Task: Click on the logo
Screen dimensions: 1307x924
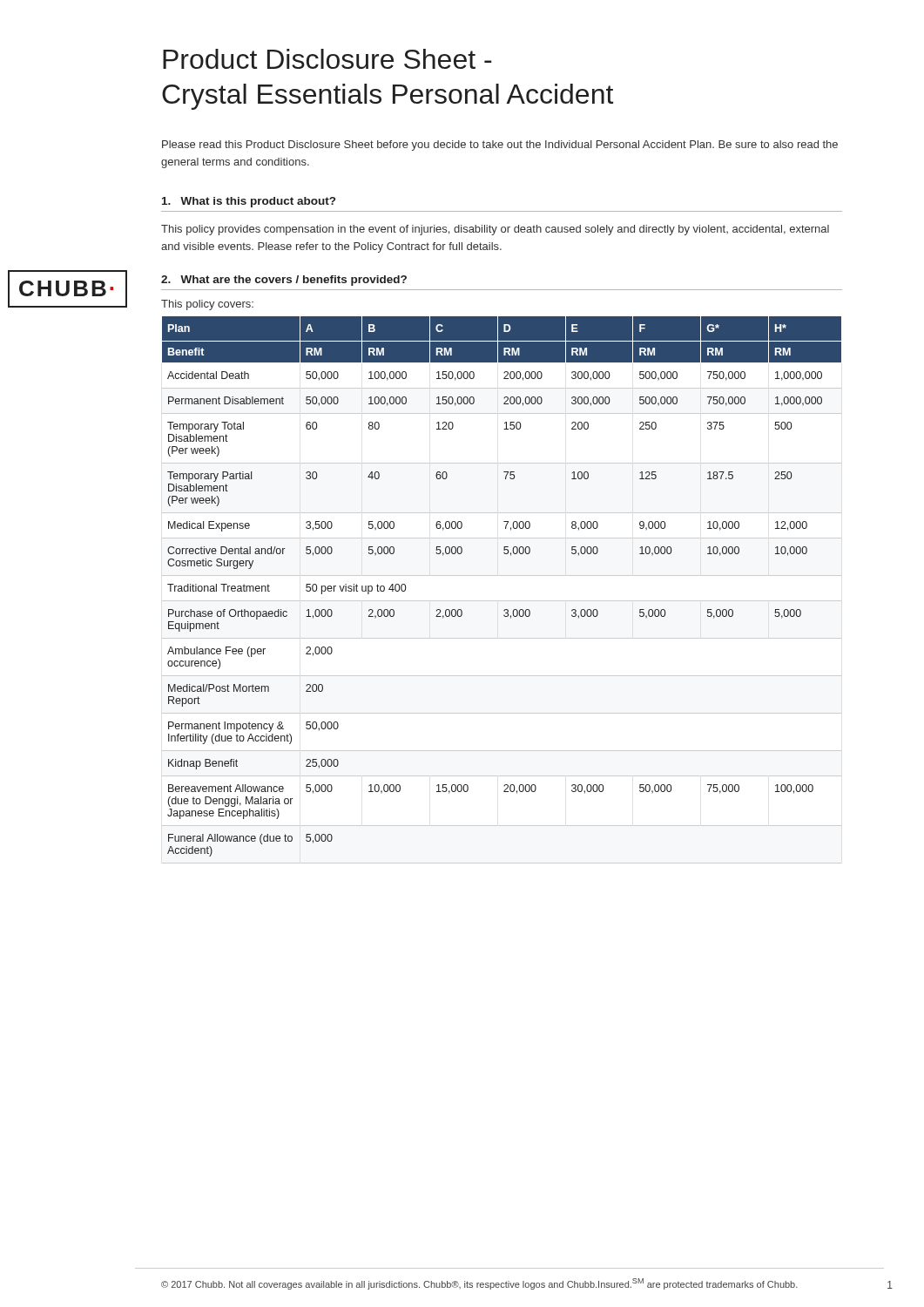Action: click(x=67, y=289)
